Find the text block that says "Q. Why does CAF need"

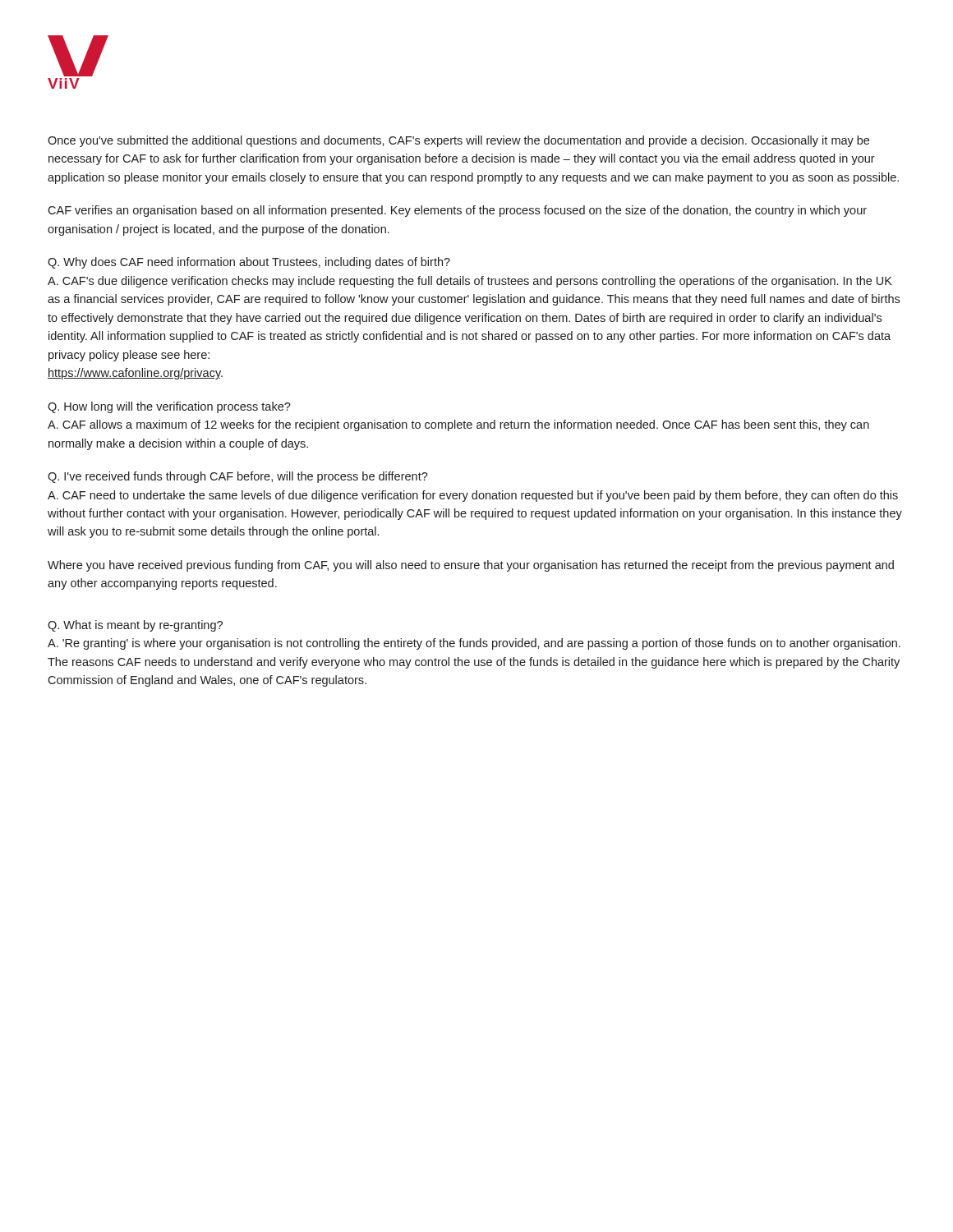(x=474, y=318)
